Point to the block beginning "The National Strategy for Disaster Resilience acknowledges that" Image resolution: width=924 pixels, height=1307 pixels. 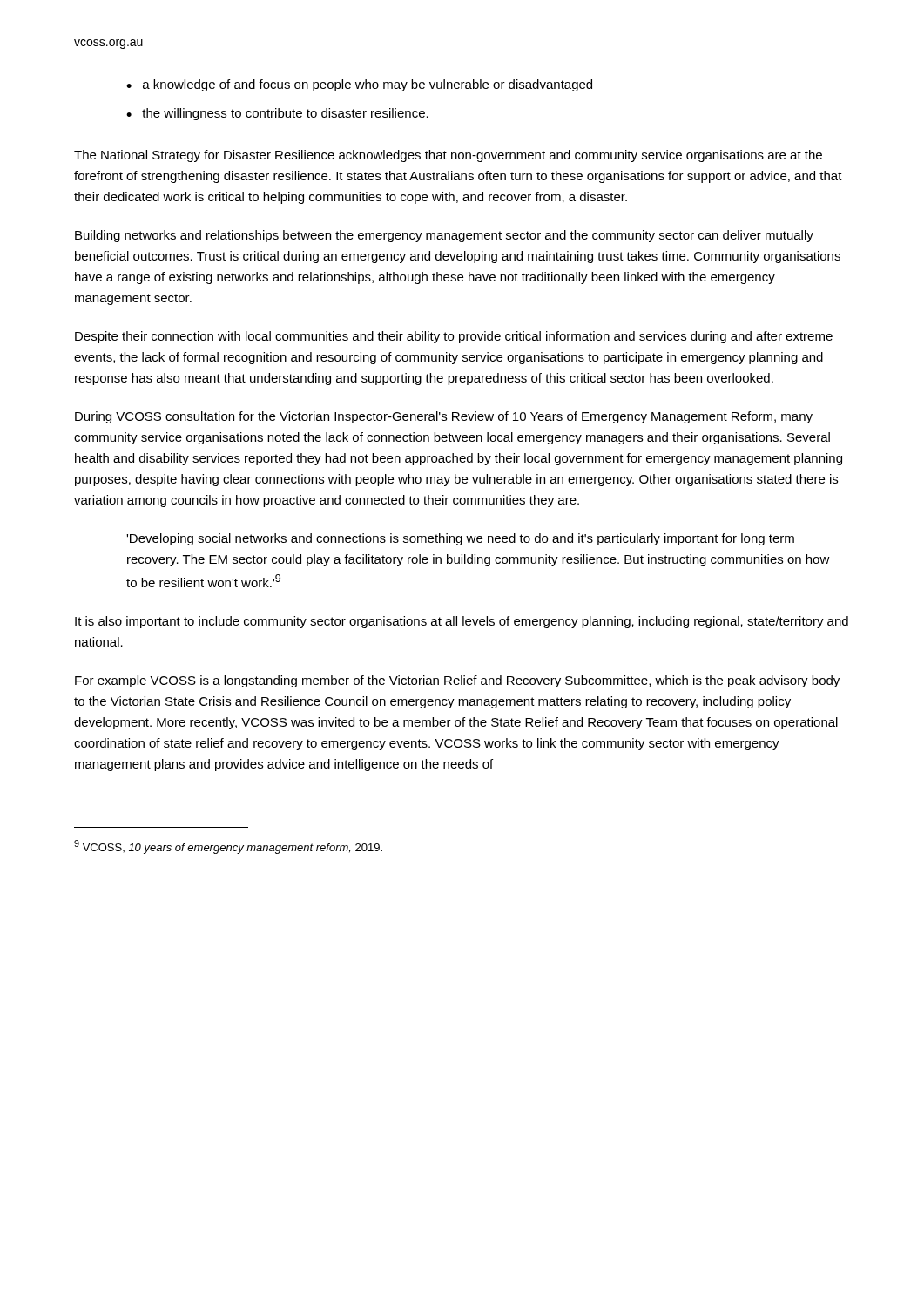tap(458, 176)
